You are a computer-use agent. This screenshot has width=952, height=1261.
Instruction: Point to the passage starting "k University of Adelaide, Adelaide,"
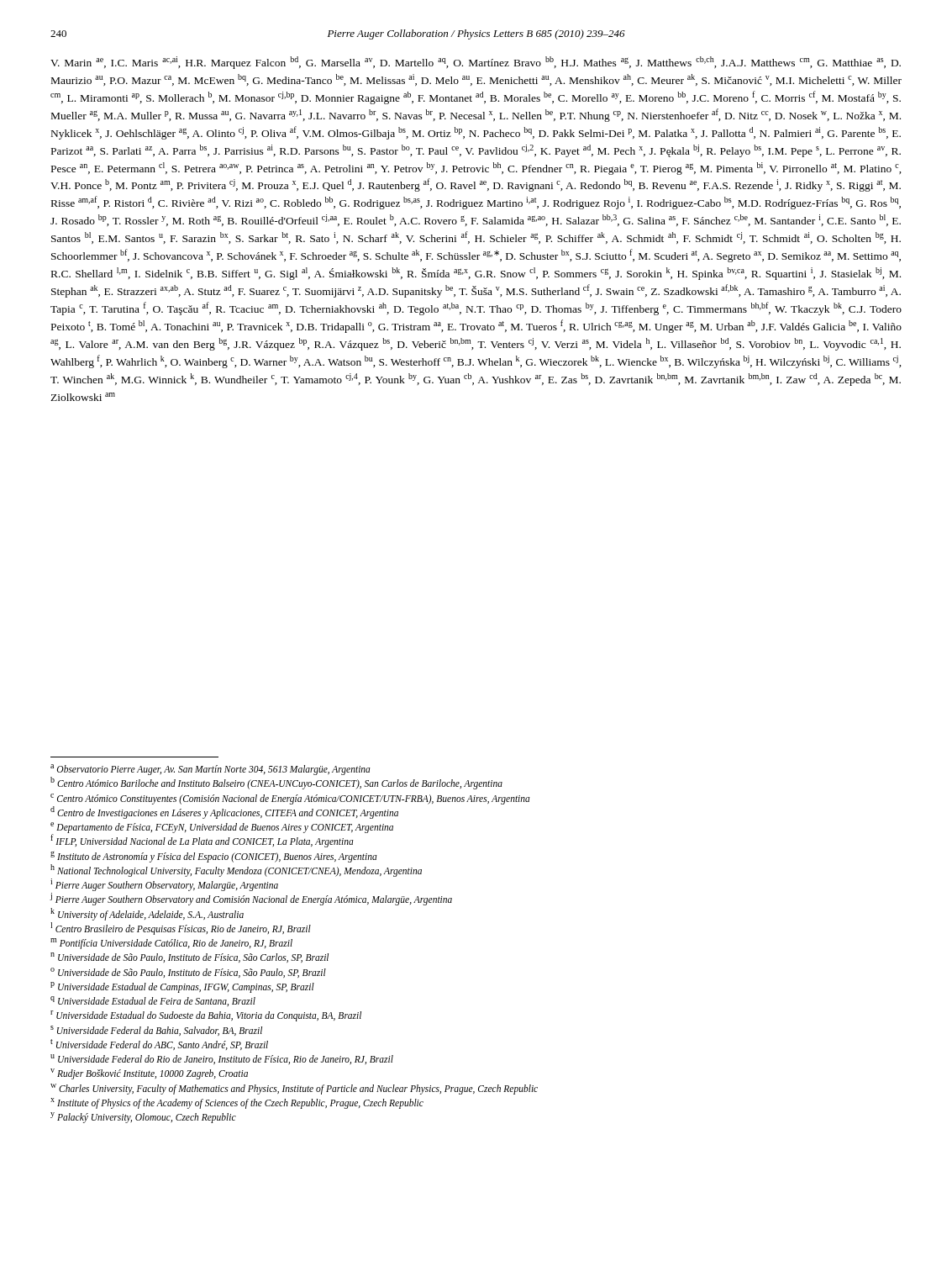(147, 913)
